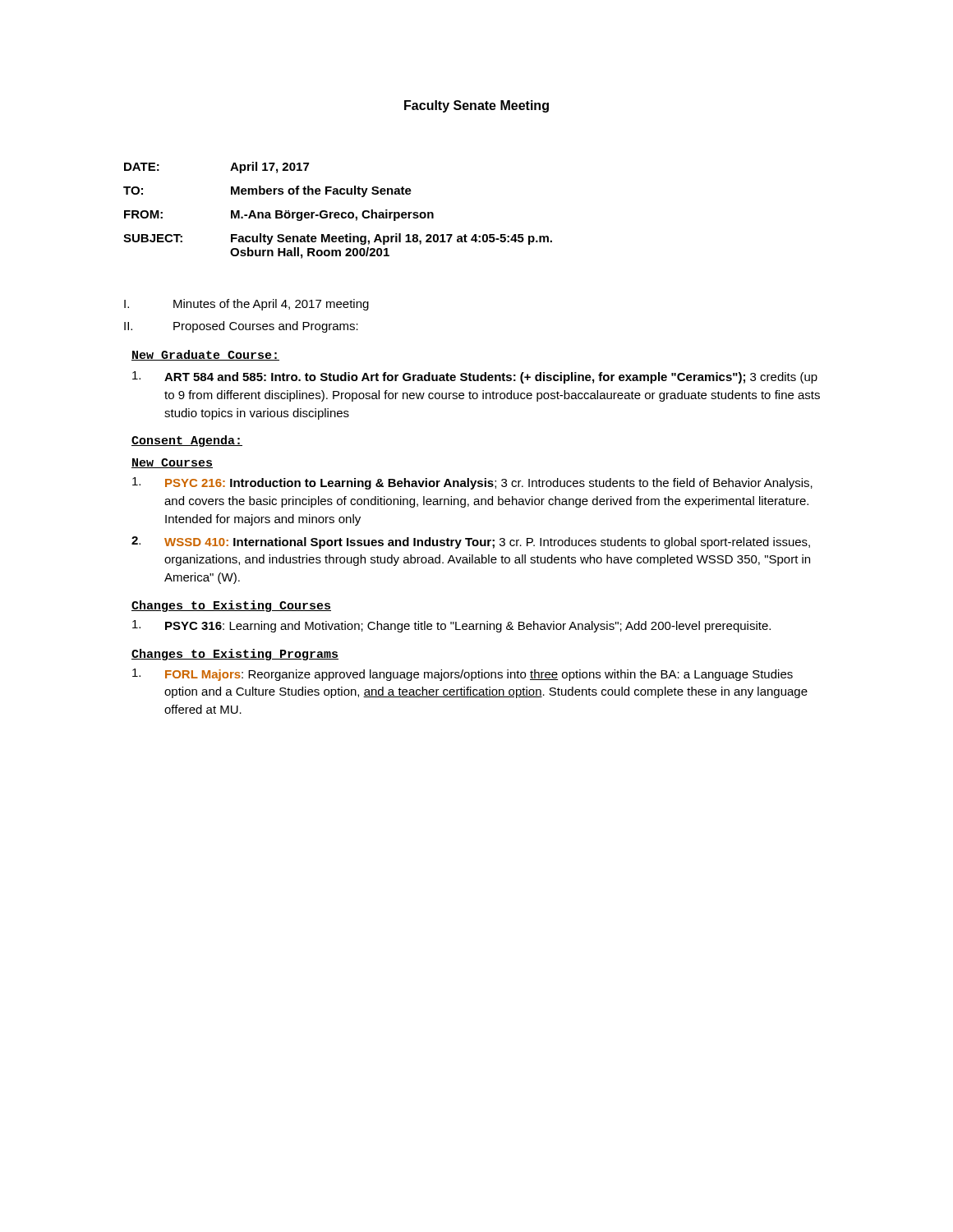Select the block starting "I. Minutes of the"
The height and width of the screenshot is (1232, 953).
coord(246,305)
